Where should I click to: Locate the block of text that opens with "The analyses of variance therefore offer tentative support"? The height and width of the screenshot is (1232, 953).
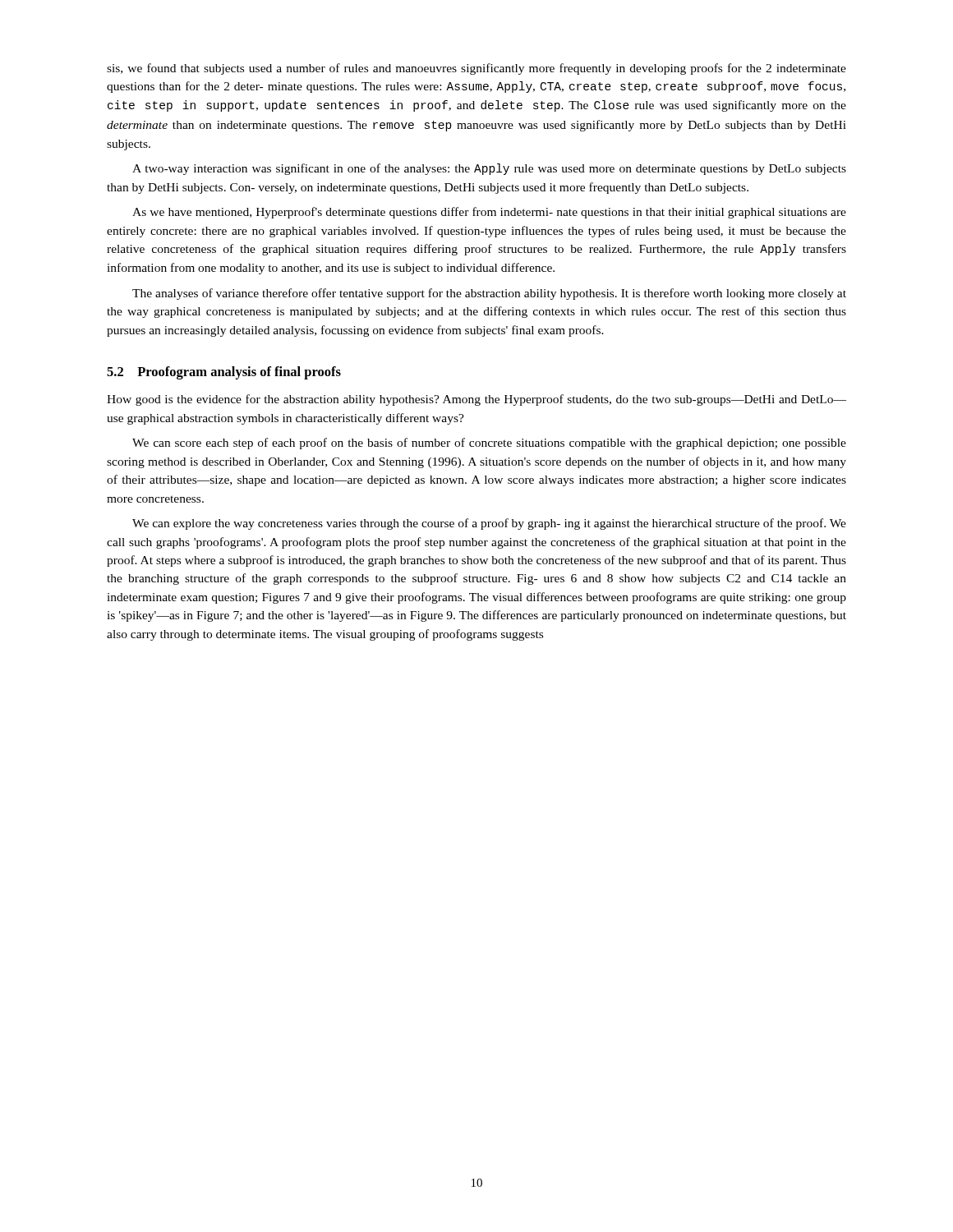(x=476, y=312)
